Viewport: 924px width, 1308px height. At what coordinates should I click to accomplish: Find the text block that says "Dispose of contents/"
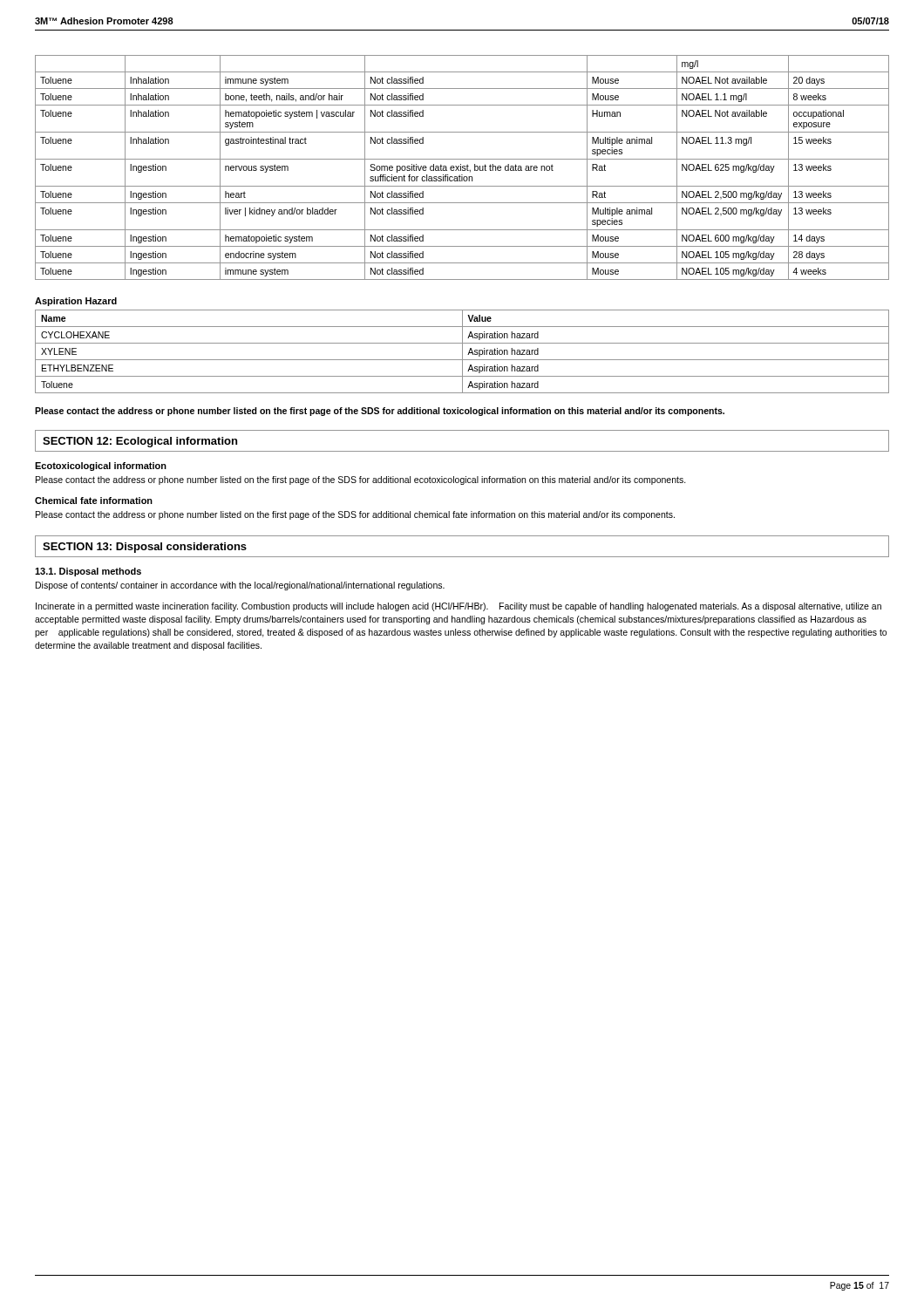coord(240,585)
